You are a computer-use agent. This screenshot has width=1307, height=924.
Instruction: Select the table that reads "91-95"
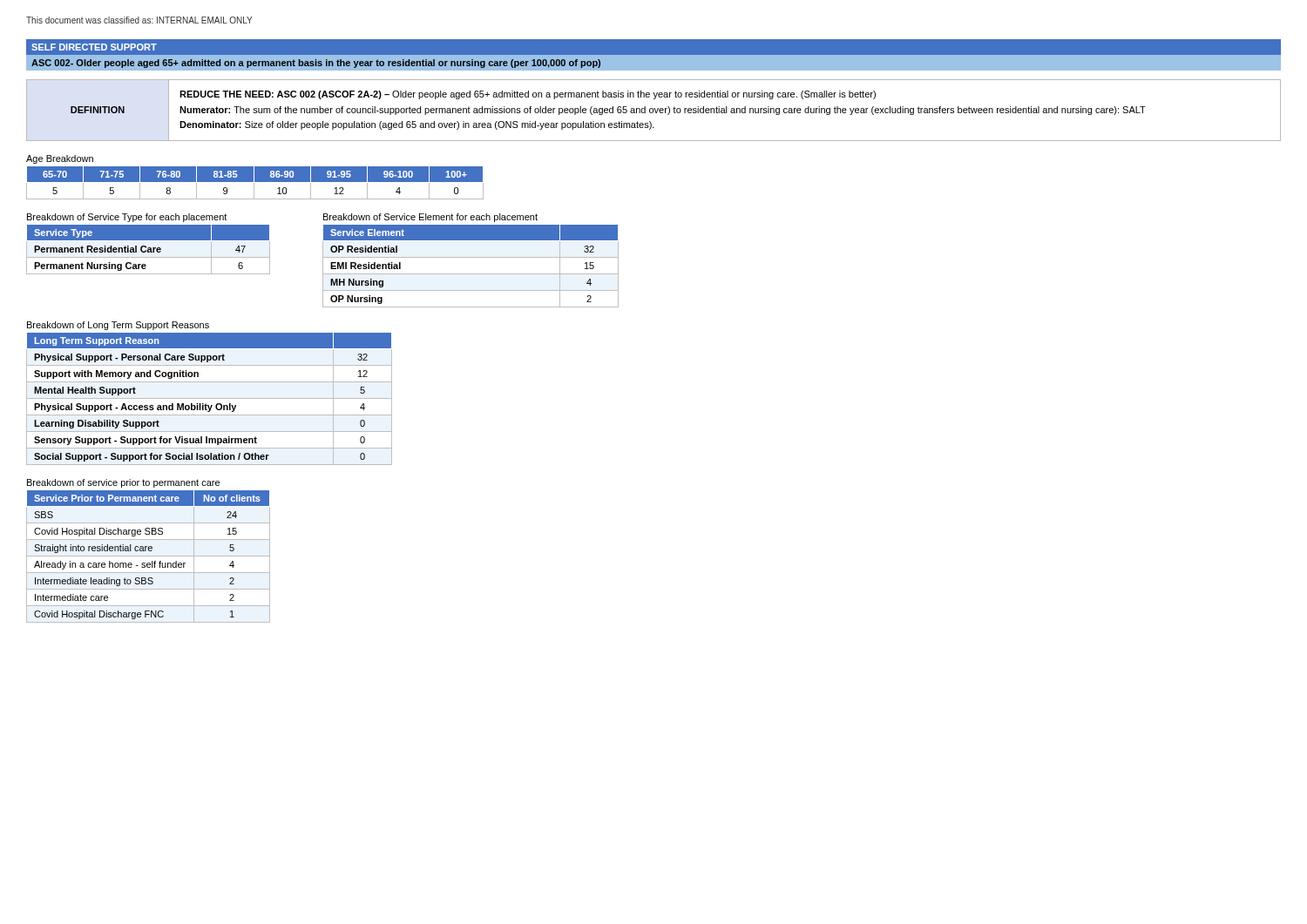[654, 182]
